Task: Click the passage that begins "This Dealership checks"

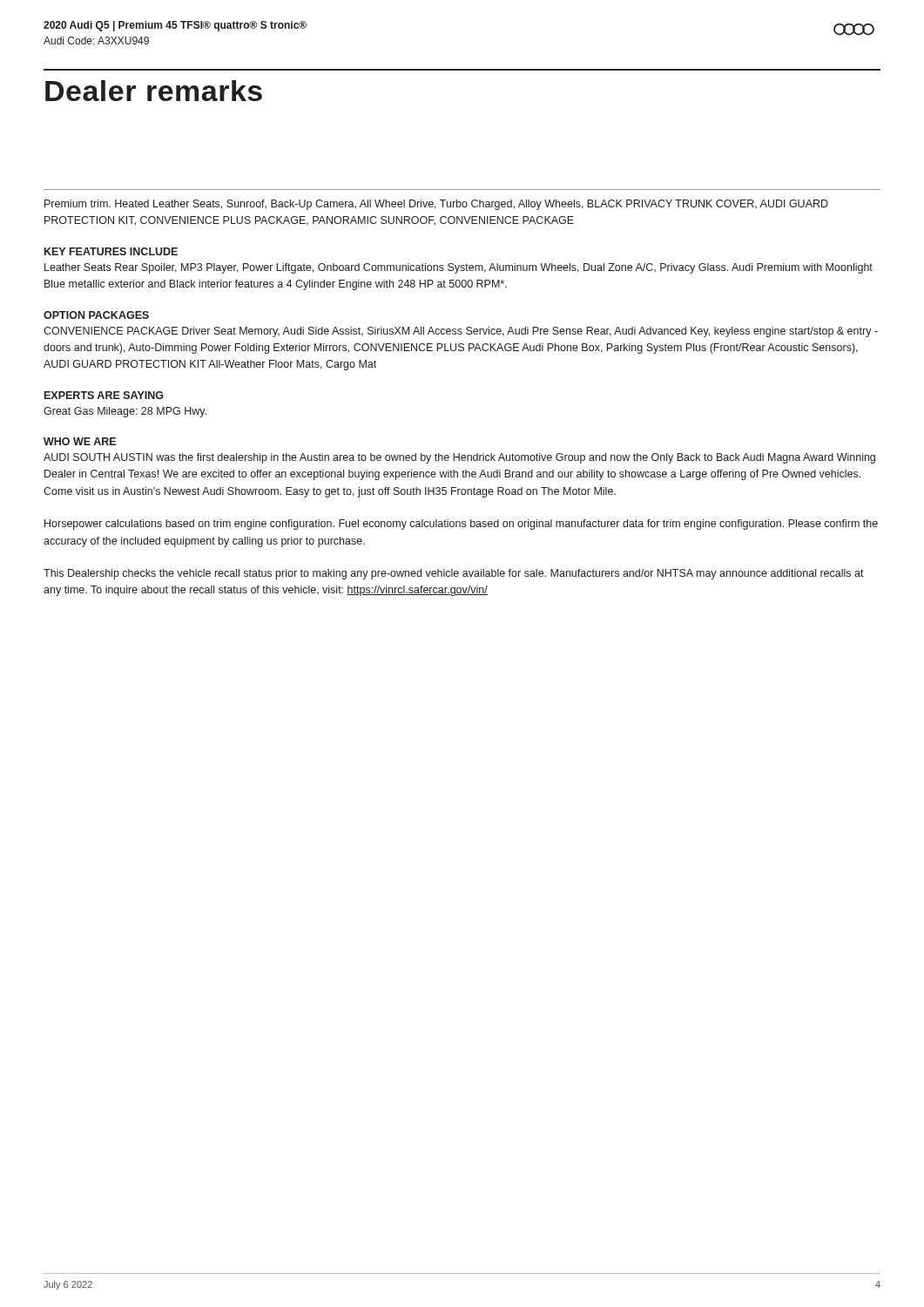Action: click(453, 582)
